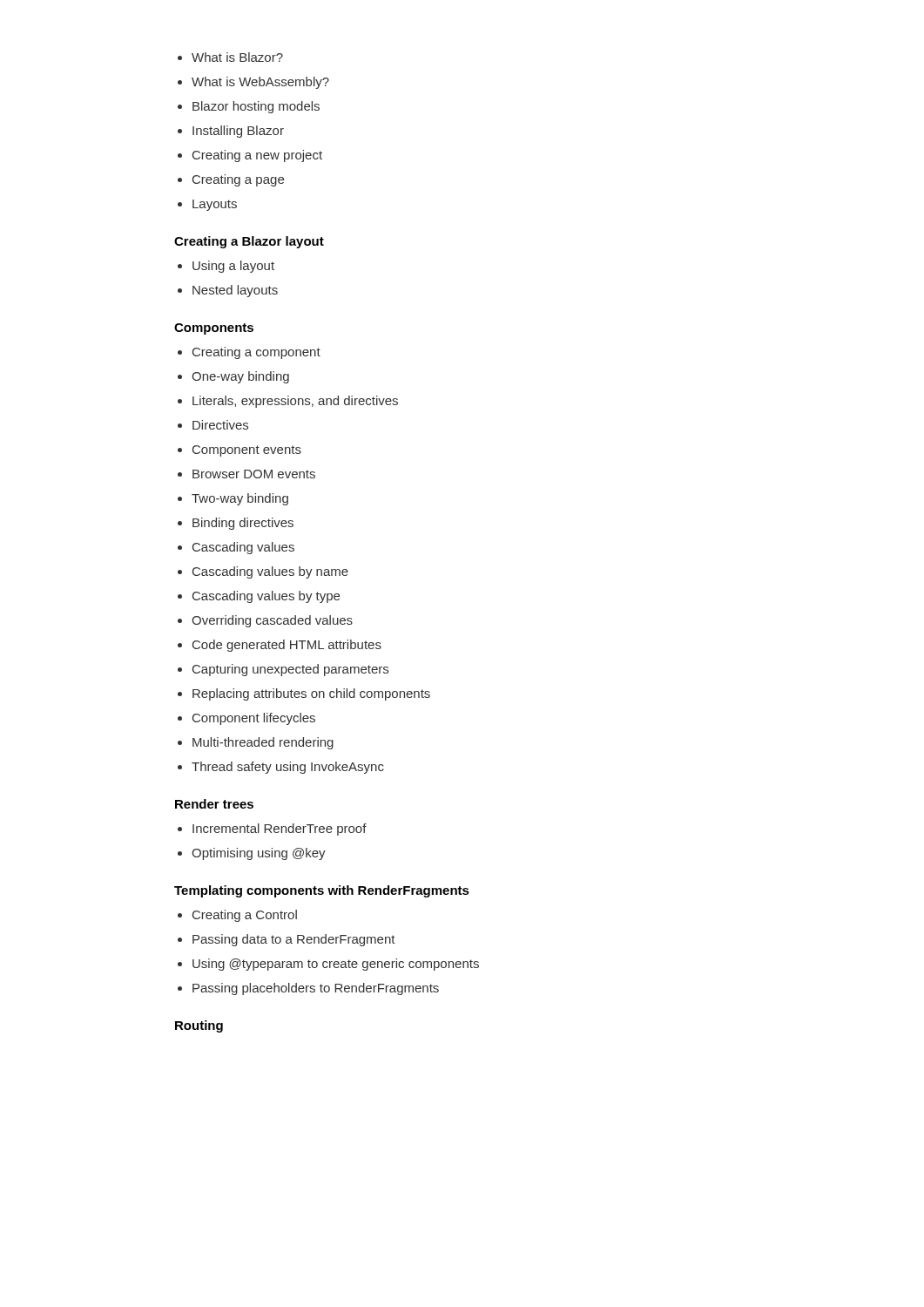Screen dimensions: 1307x924
Task: Locate the list item that reads "Creating a component"
Action: tap(256, 353)
